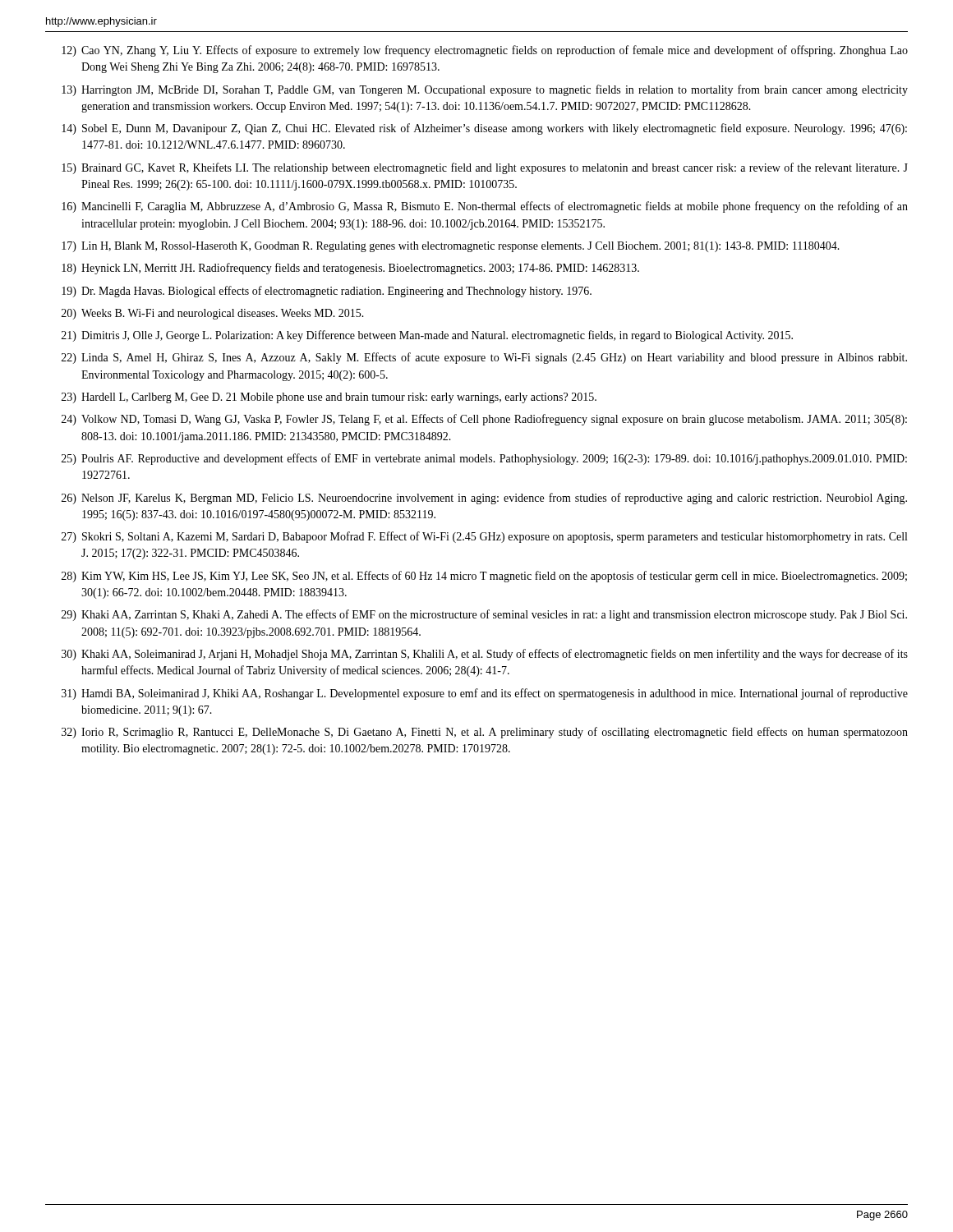Select the list item that says "21) Dimitris J, Olle J, George L."

(x=476, y=336)
